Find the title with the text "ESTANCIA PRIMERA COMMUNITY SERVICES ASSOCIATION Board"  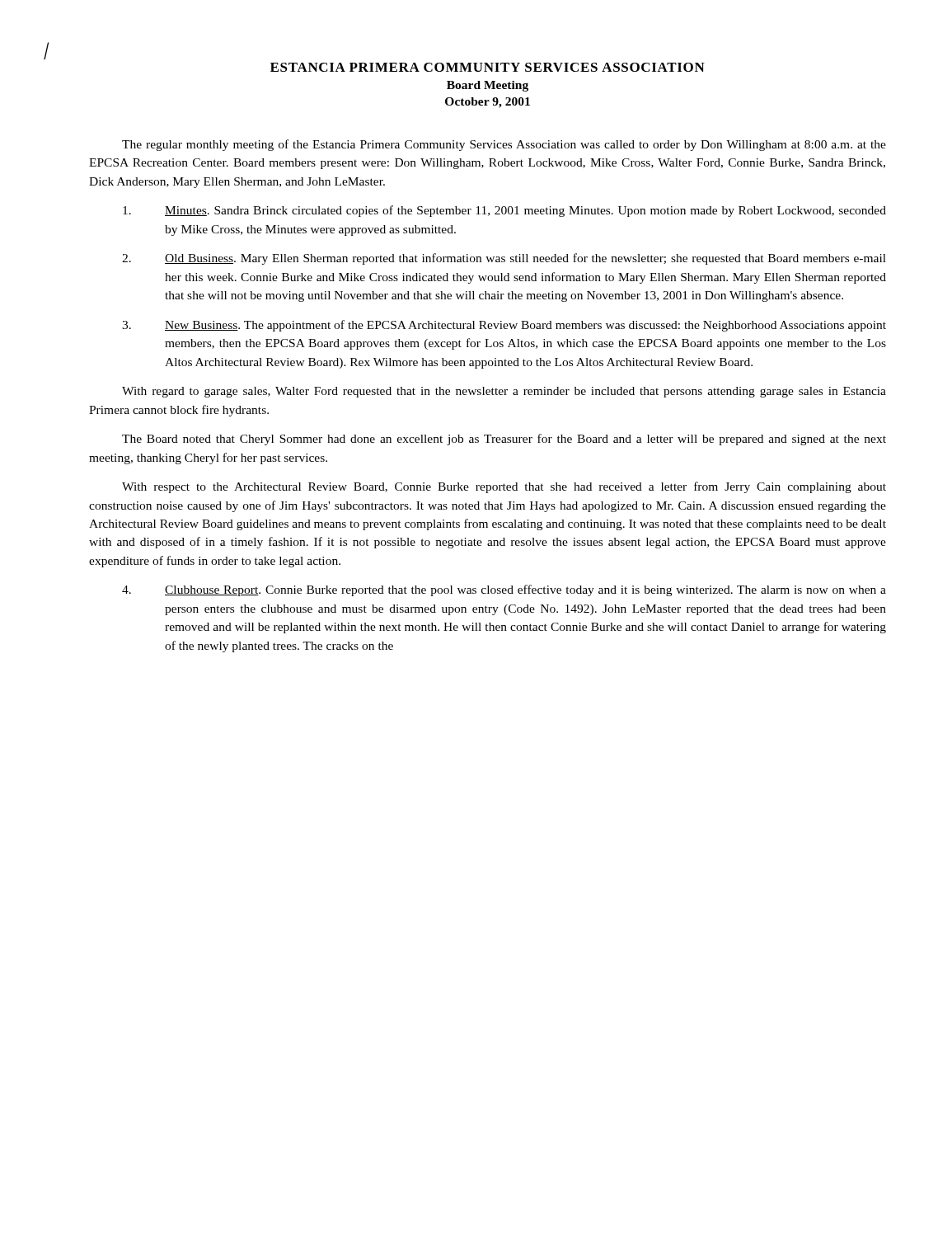tap(488, 84)
